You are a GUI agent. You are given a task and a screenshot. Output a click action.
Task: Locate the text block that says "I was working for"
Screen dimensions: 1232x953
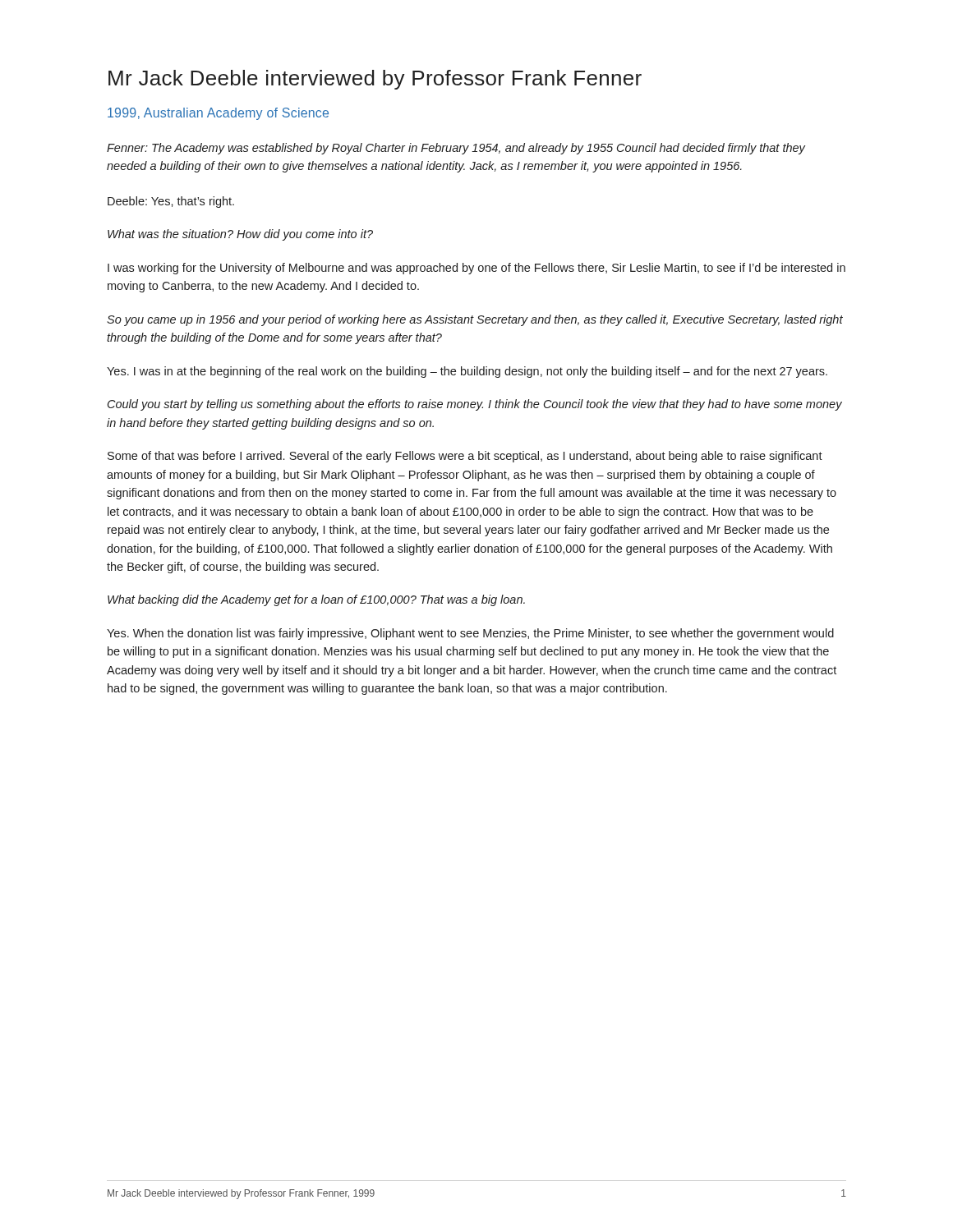pos(476,277)
